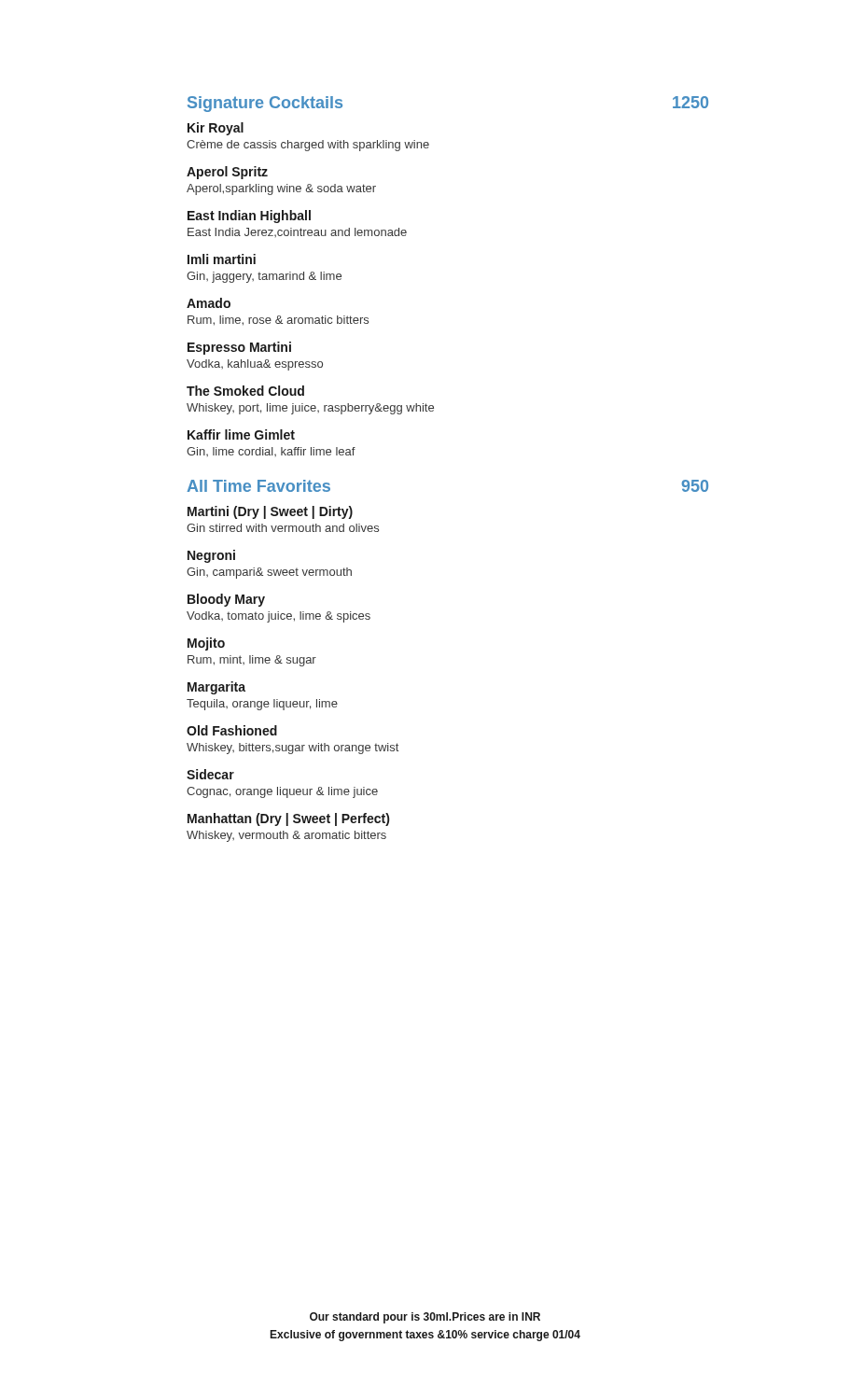This screenshot has height=1400, width=850.
Task: Point to "All Time Favorites 950"
Action: point(262,486)
